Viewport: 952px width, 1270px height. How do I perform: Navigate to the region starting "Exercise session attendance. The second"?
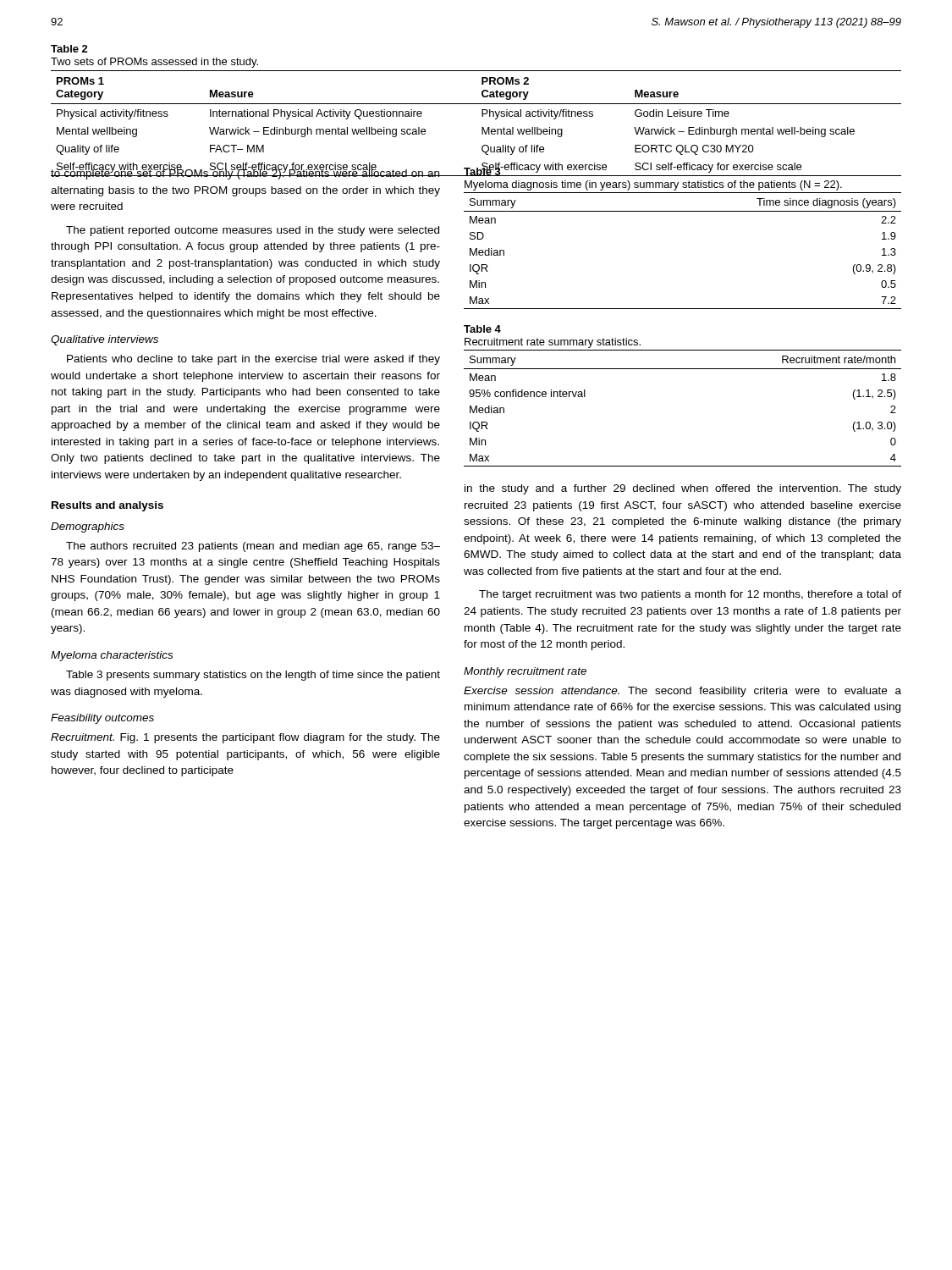[x=682, y=757]
